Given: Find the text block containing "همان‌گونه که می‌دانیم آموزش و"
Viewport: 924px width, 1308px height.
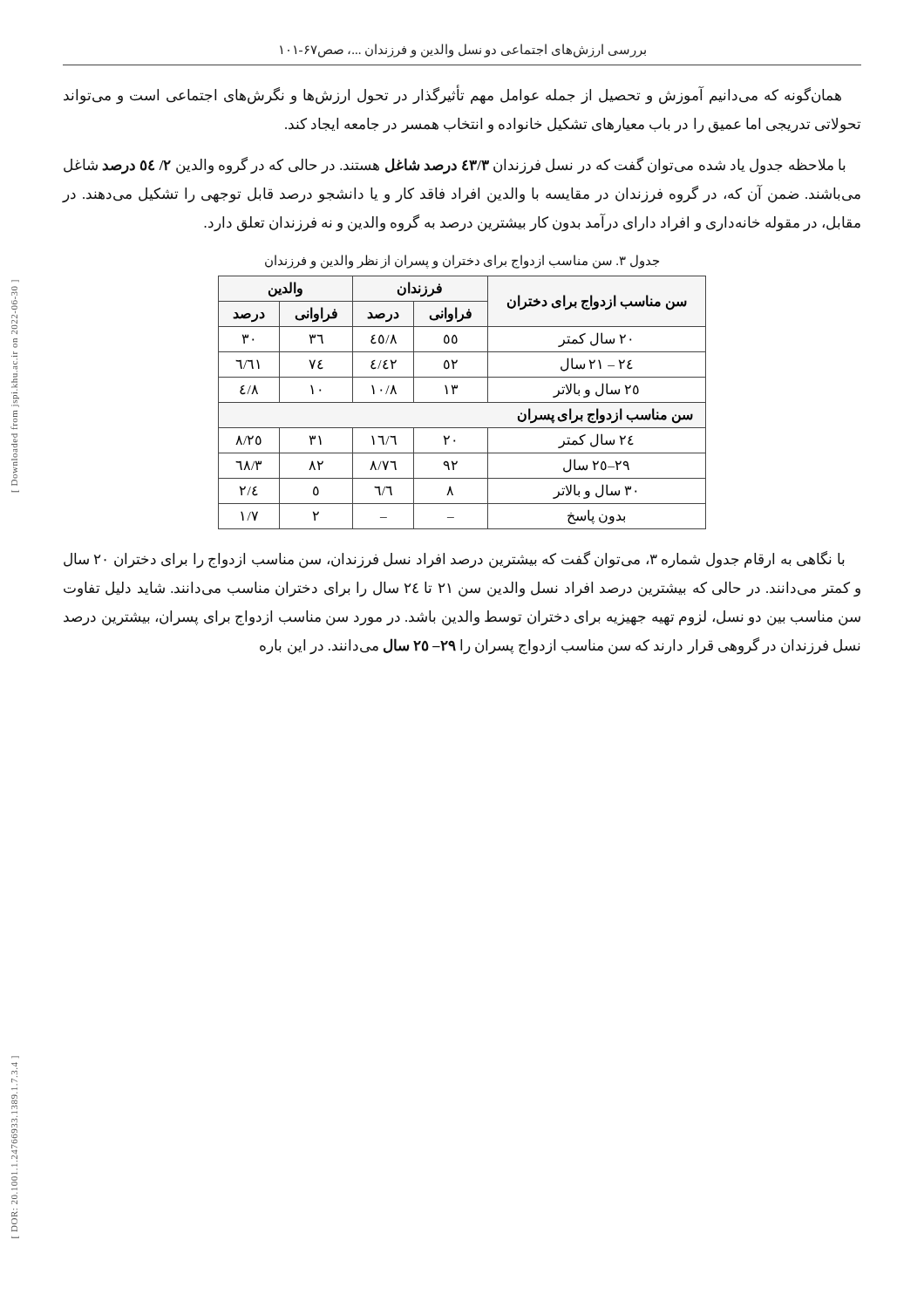Looking at the screenshot, I should point(462,110).
